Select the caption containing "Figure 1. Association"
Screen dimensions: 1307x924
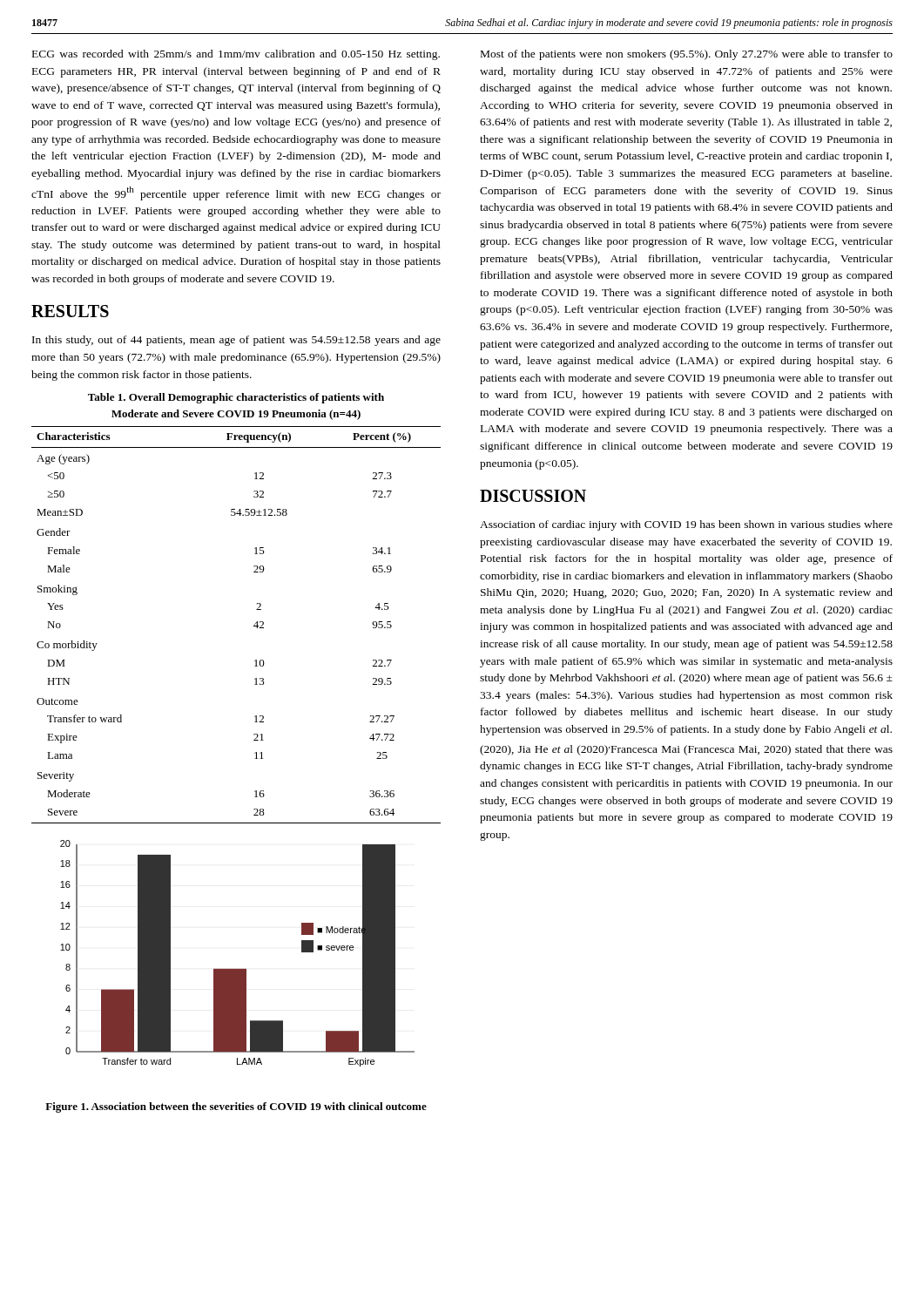[236, 1106]
